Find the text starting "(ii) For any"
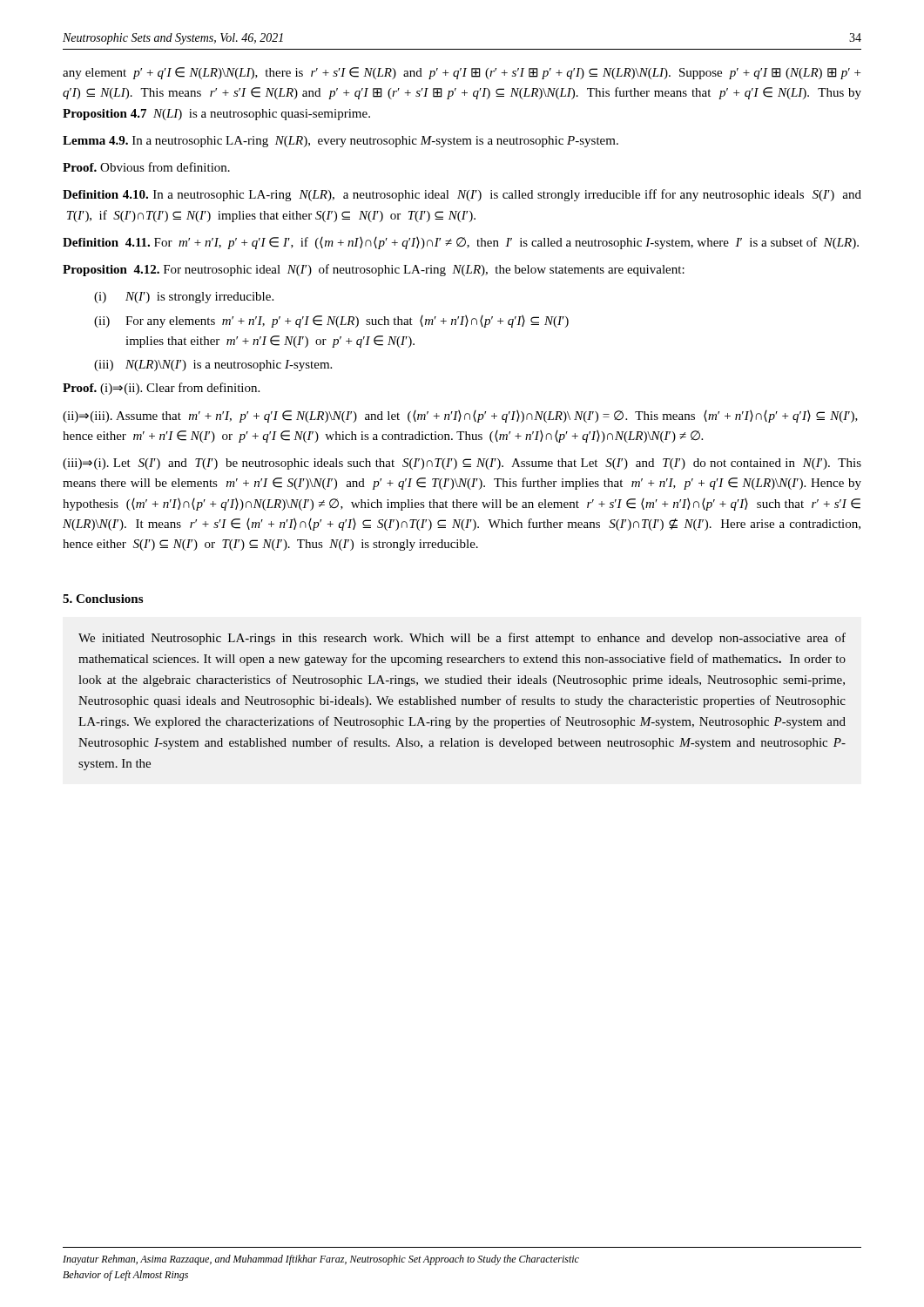924x1307 pixels. 478,331
